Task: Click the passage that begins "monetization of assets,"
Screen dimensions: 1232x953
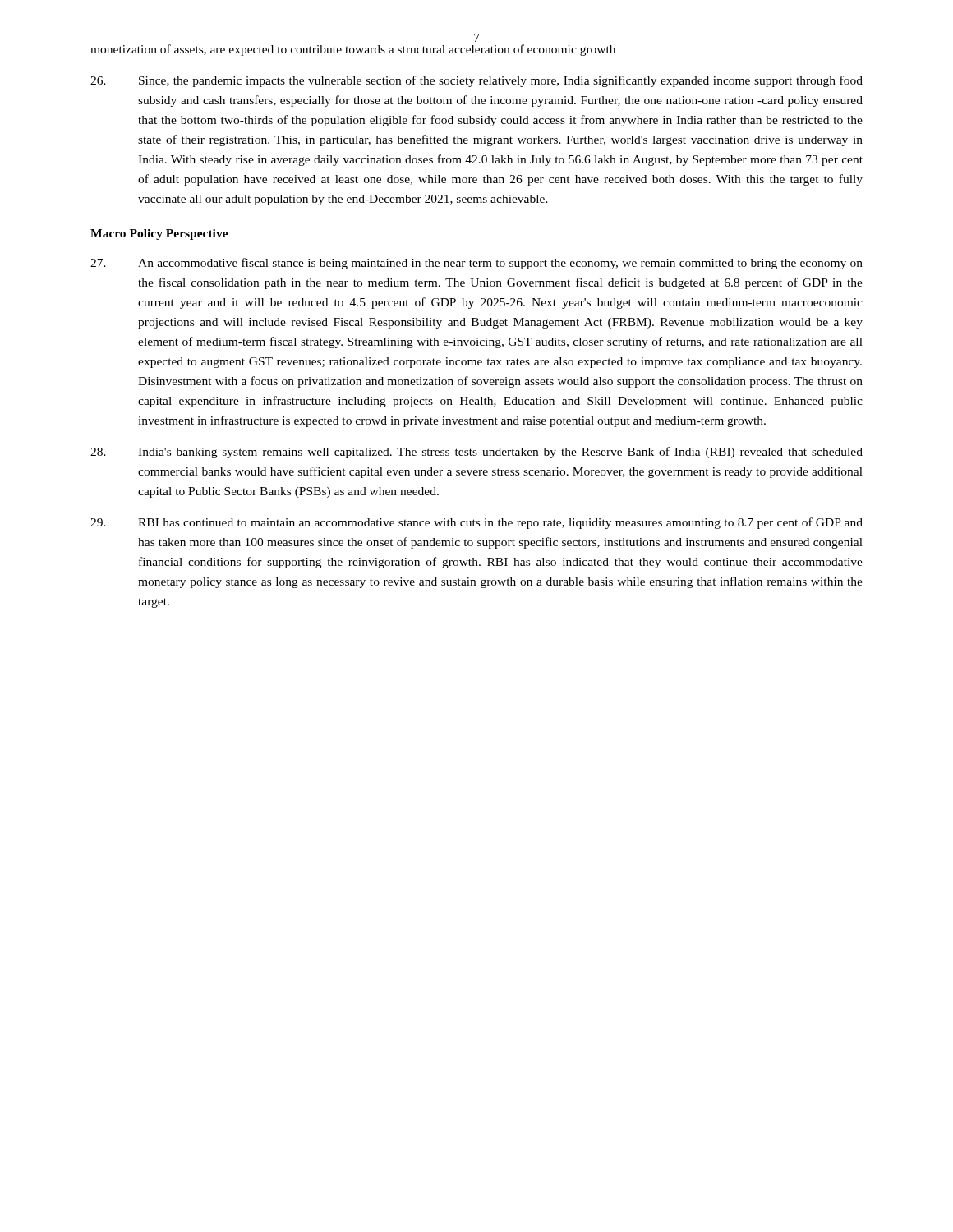Action: tap(476, 49)
